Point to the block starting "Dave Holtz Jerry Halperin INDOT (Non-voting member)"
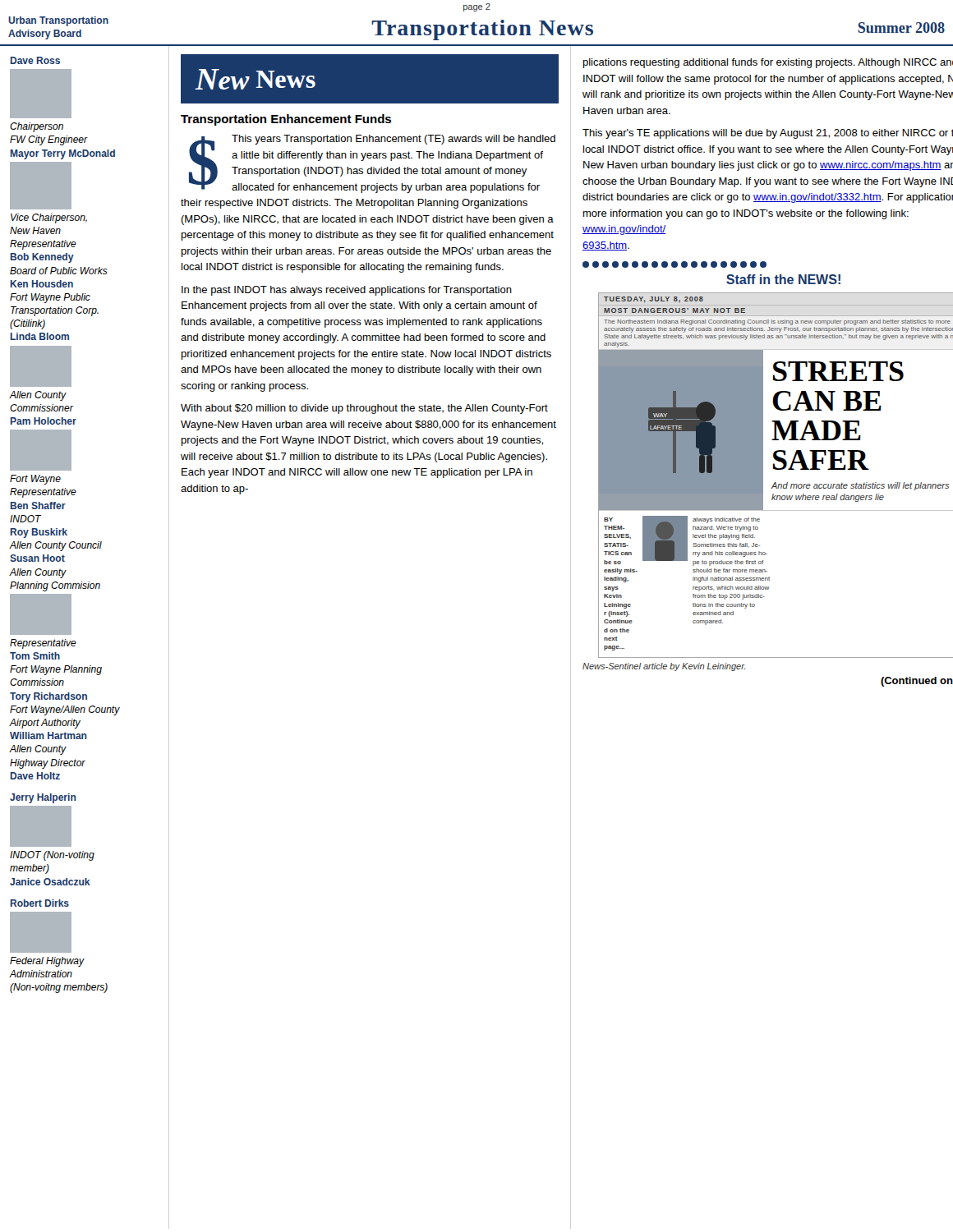Viewport: 953px width, 1232px height. 35,776
